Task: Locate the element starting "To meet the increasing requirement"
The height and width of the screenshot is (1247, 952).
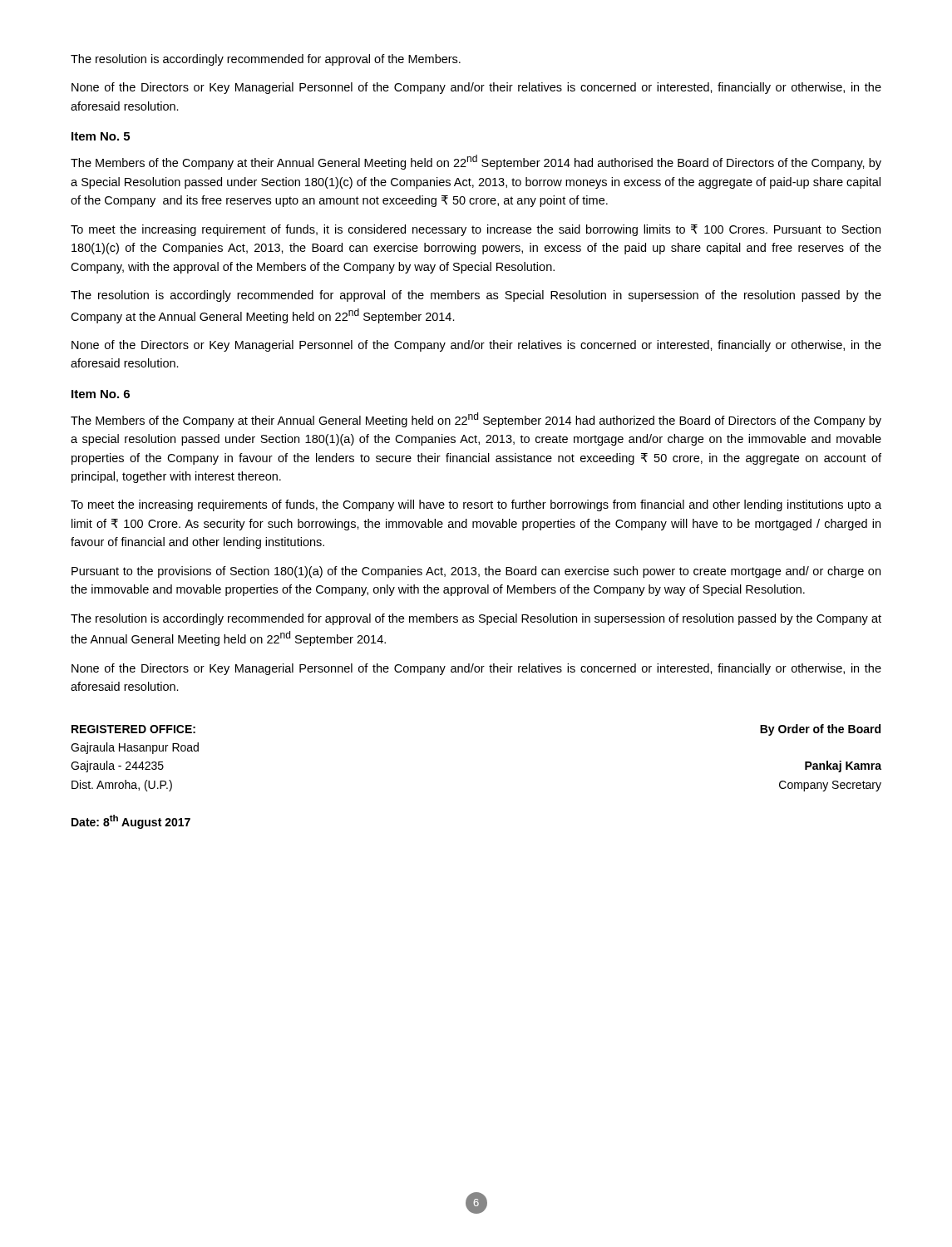Action: point(476,248)
